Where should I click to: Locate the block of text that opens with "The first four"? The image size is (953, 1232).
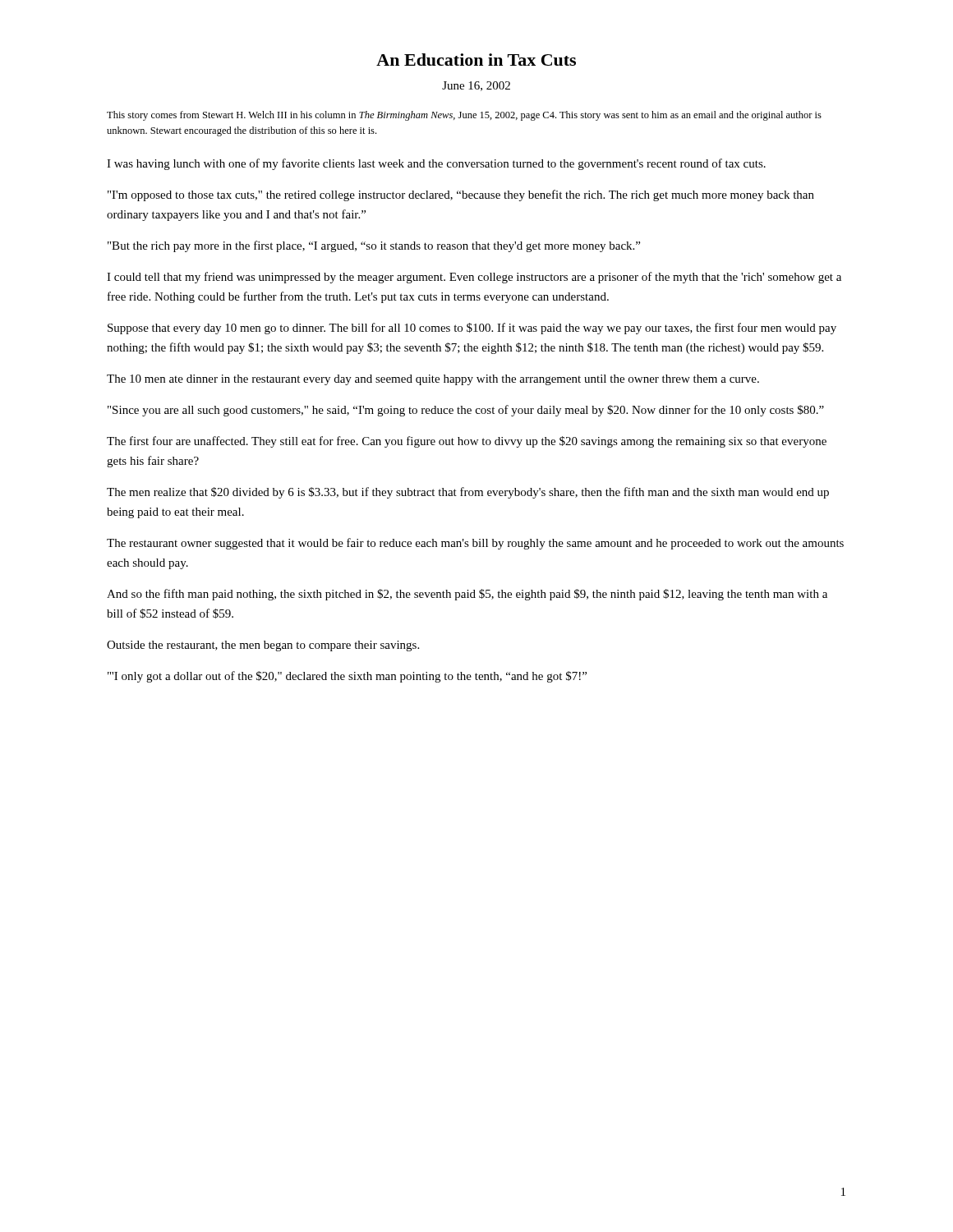pos(467,450)
